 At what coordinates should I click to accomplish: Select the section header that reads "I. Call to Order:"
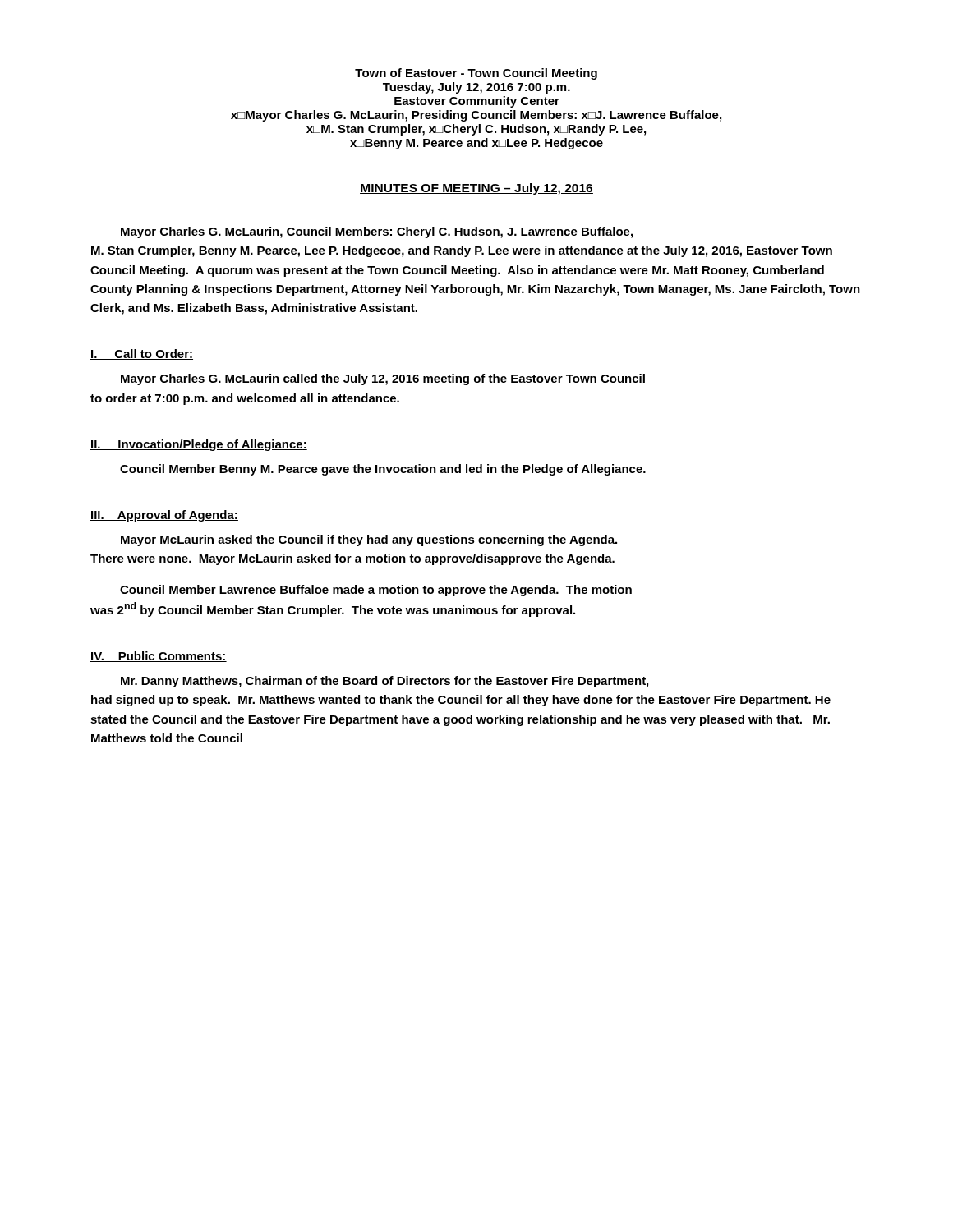142,354
